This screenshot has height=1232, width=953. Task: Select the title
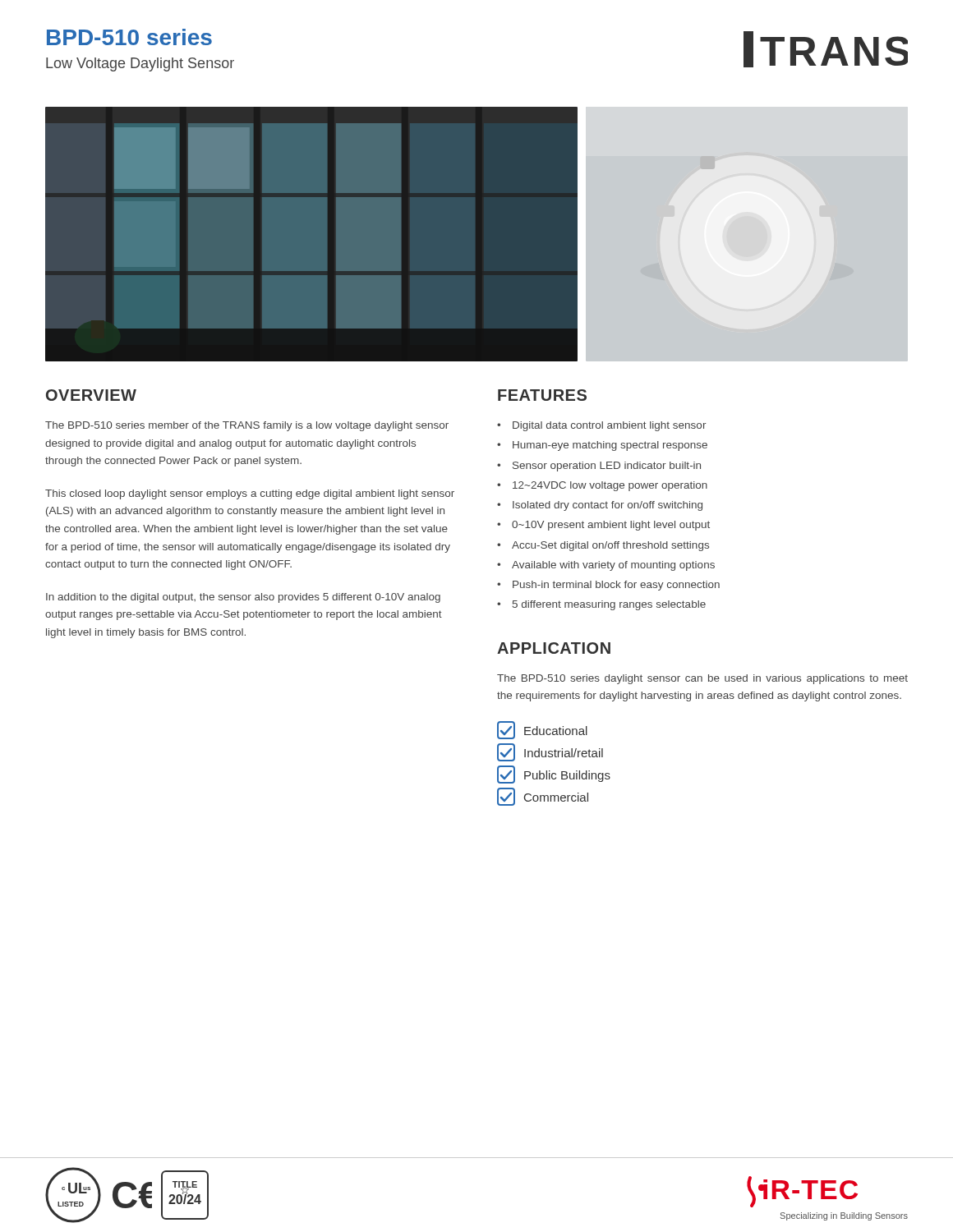coord(129,37)
